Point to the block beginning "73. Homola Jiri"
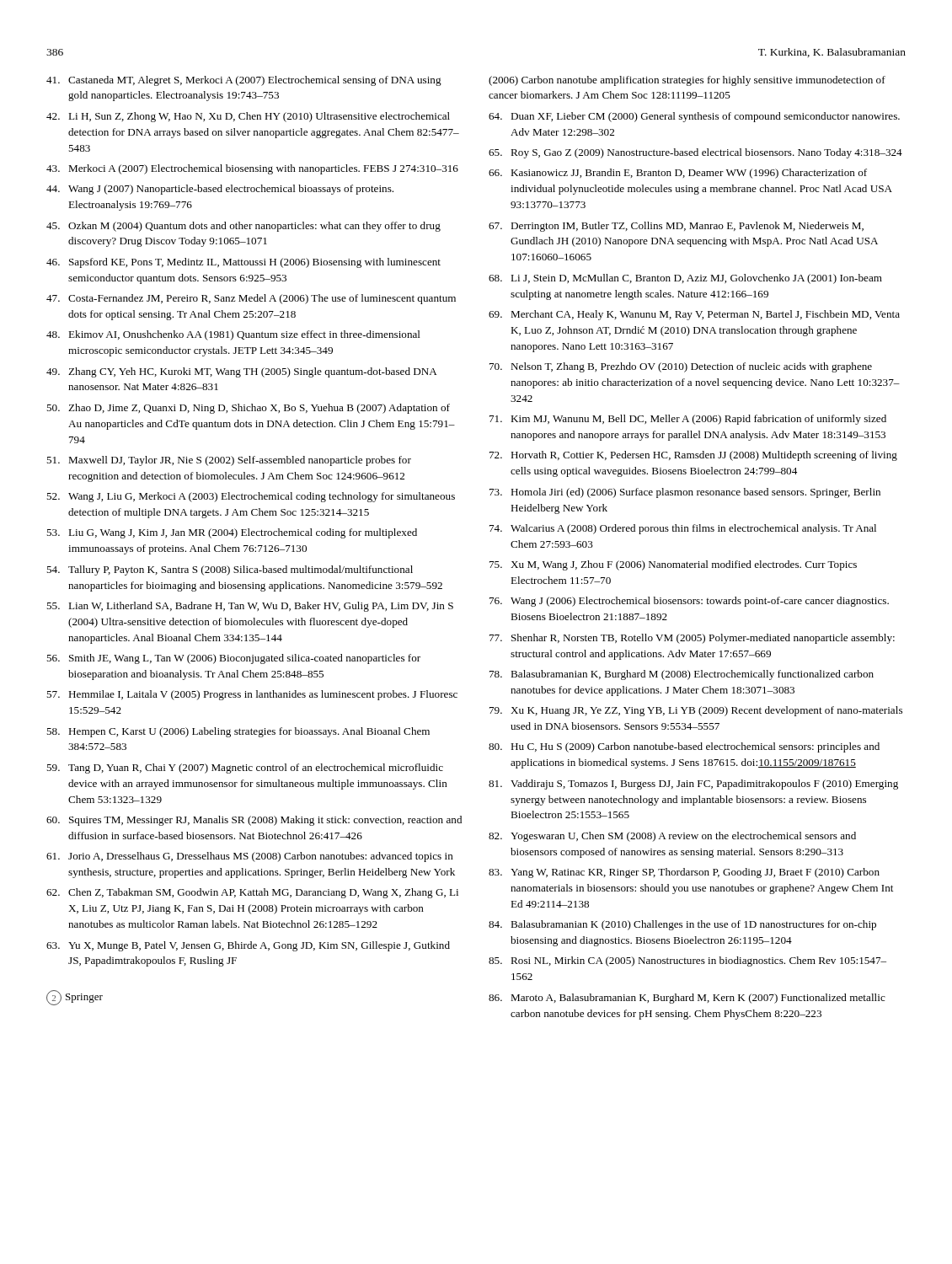Screen dimensions: 1264x952 (697, 500)
